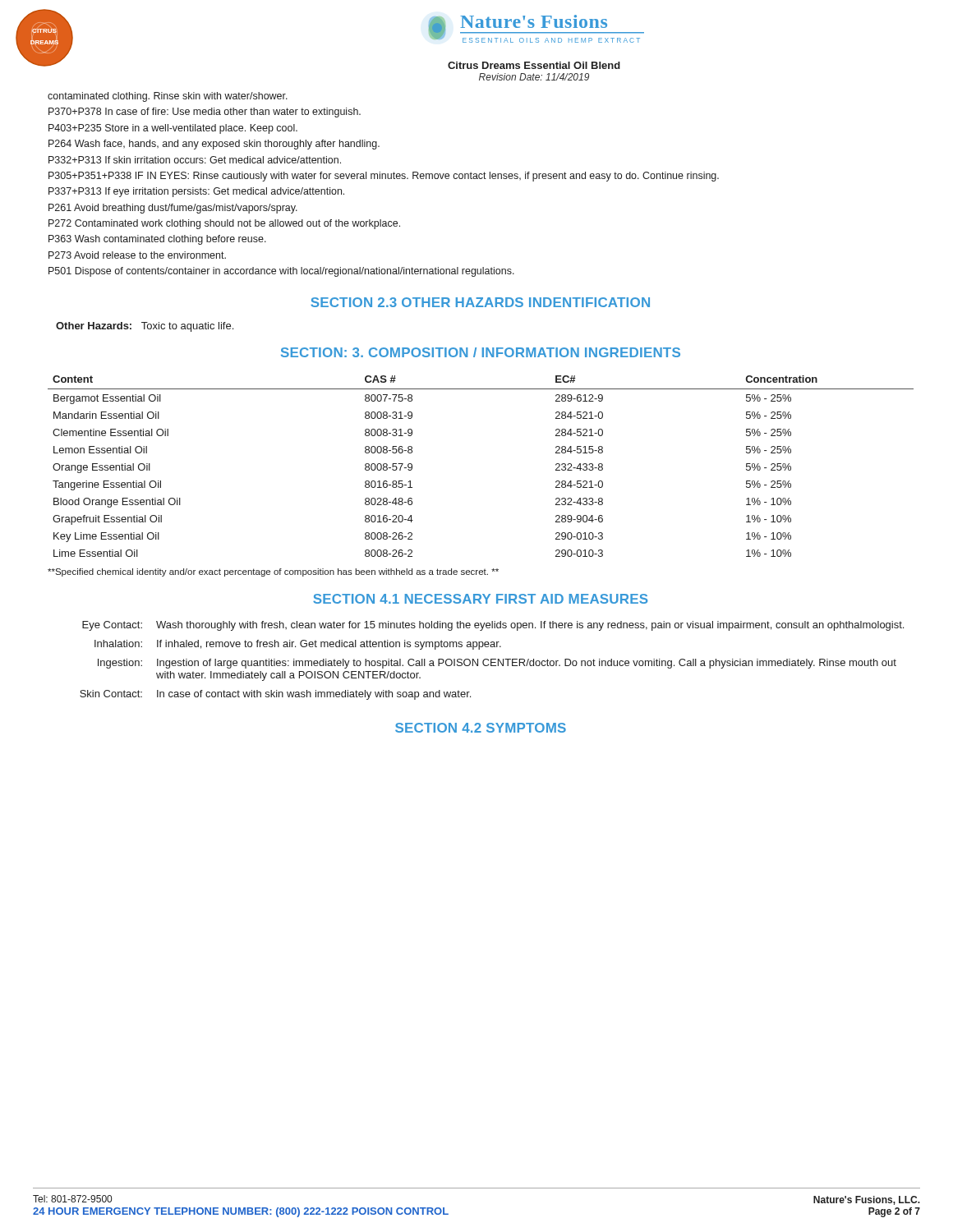Select the region starting "SECTION 4.2 SYMPTOMS"
Viewport: 953px width, 1232px height.
(x=481, y=728)
